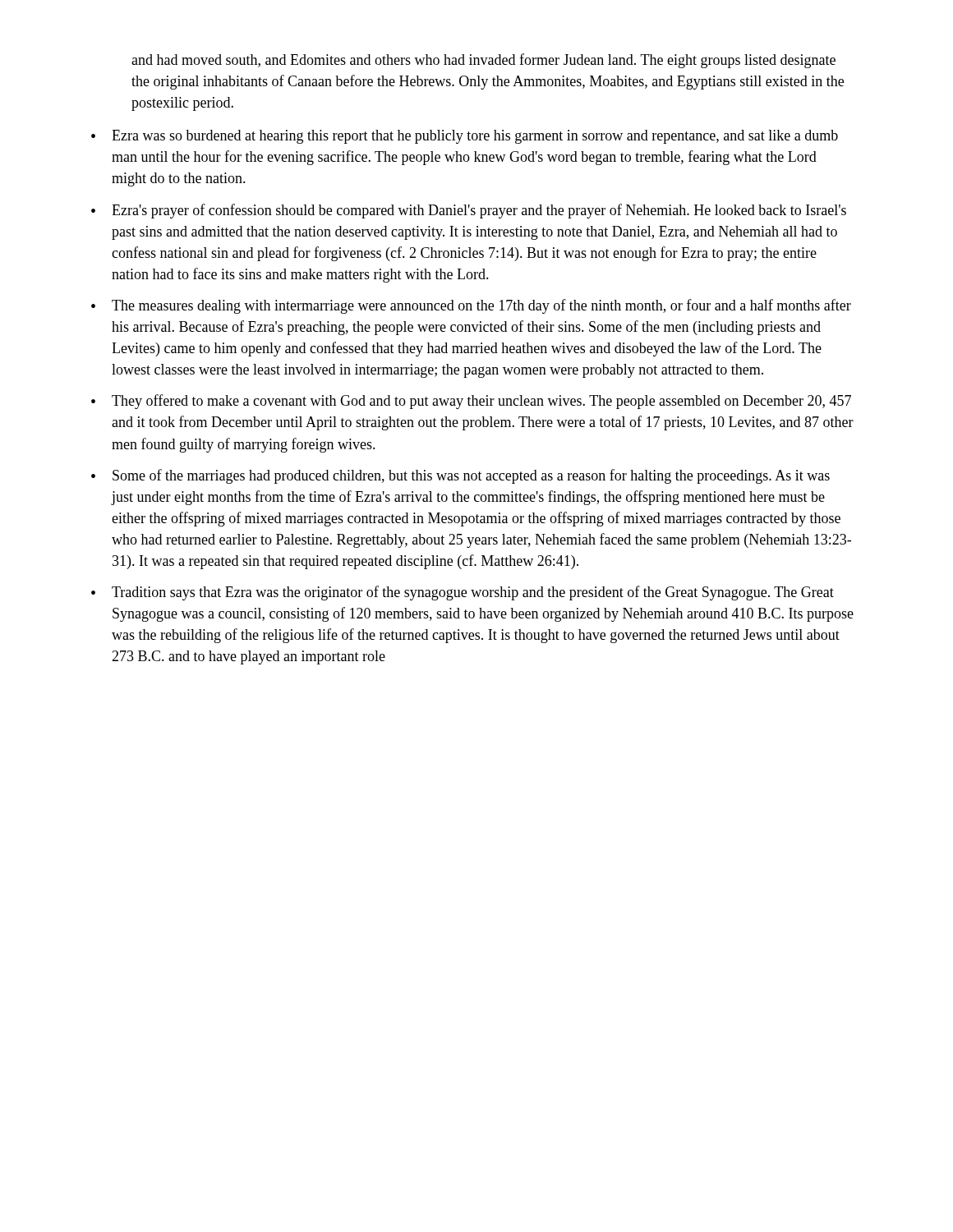This screenshot has width=953, height=1232.
Task: Click on the region starting "• They offered to make"
Action: click(x=472, y=423)
